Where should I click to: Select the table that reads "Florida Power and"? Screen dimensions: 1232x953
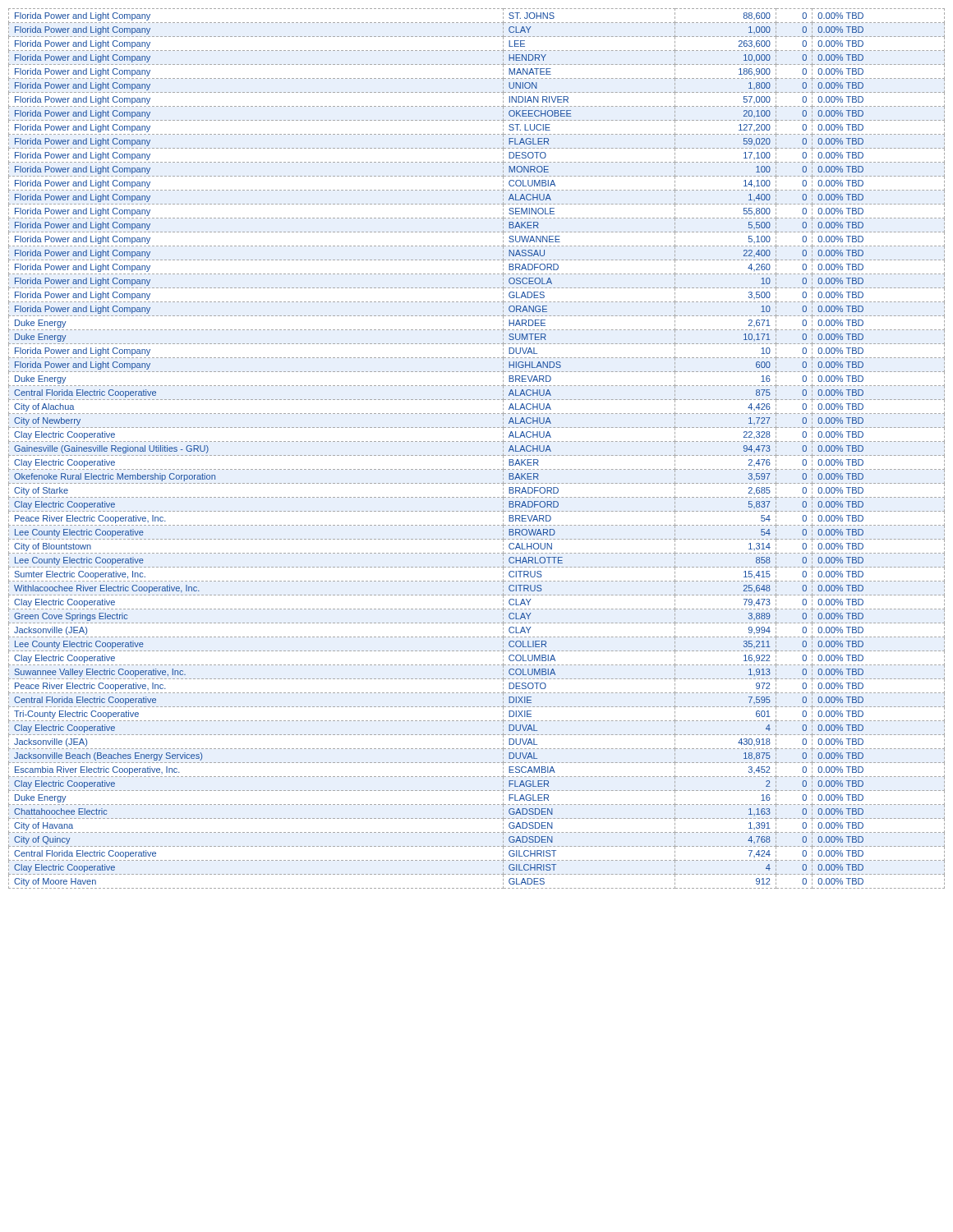pyautogui.click(x=476, y=448)
